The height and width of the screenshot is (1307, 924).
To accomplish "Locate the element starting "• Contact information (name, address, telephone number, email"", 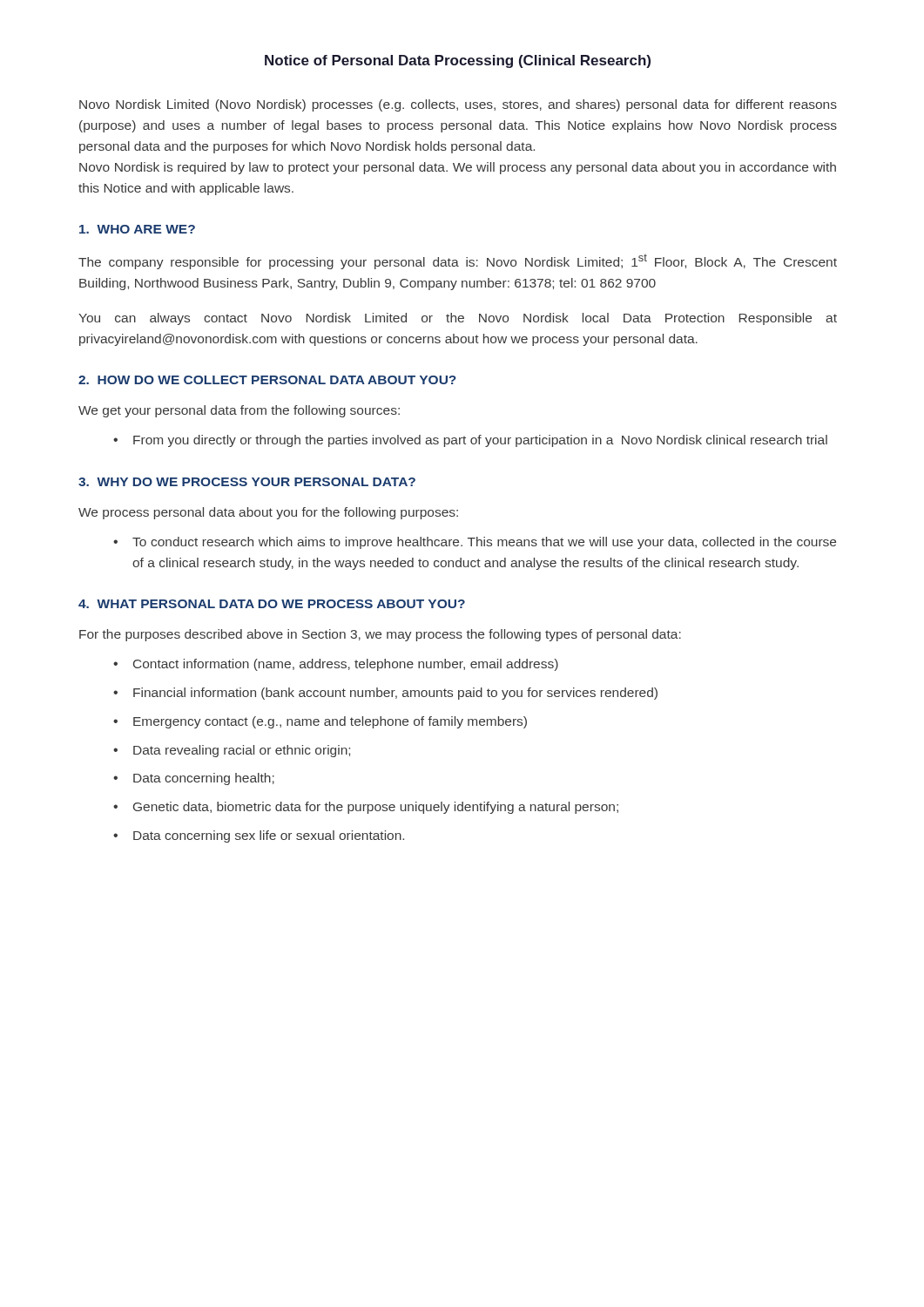I will [475, 664].
